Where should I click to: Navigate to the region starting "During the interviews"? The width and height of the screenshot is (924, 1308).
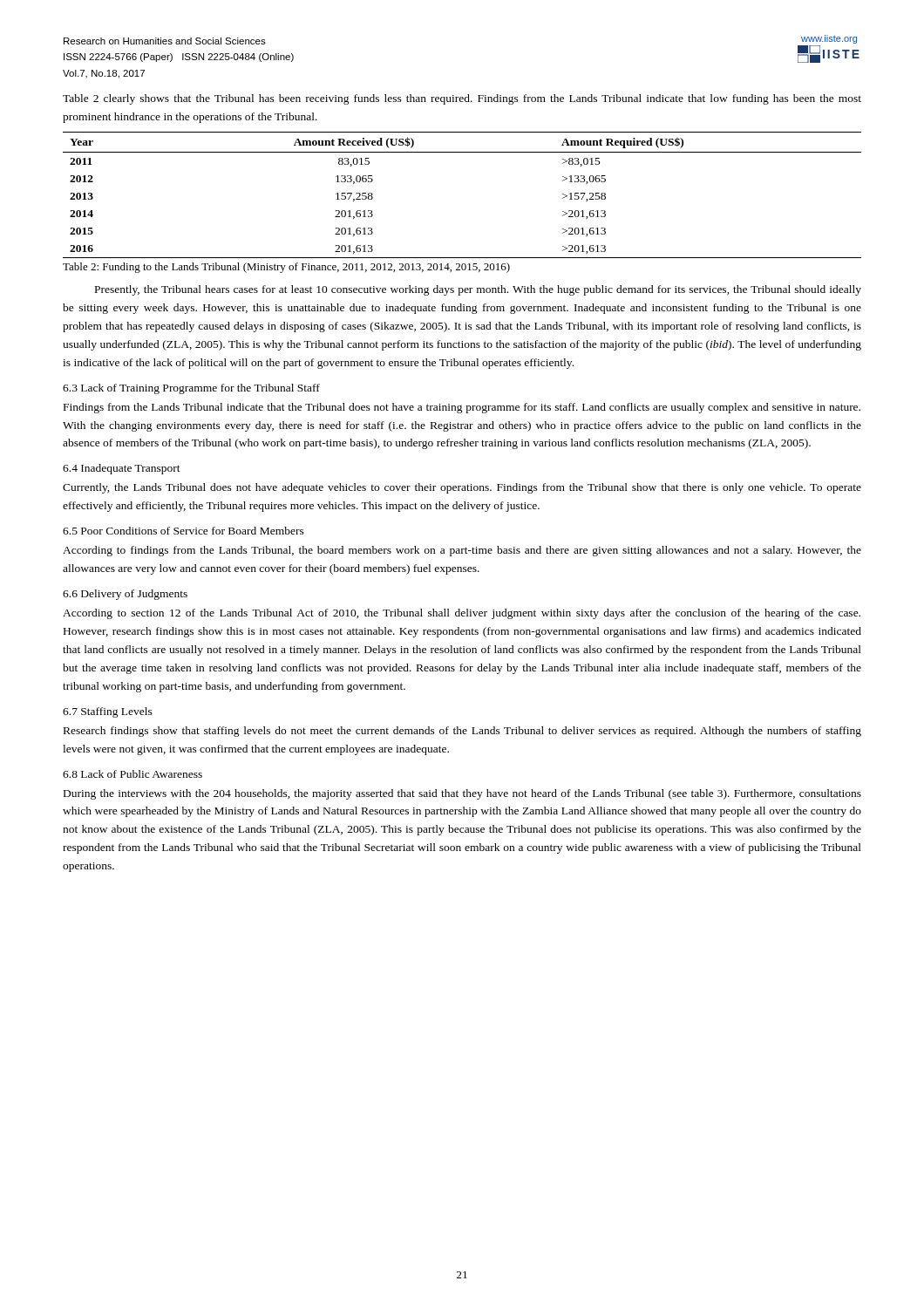click(x=462, y=829)
